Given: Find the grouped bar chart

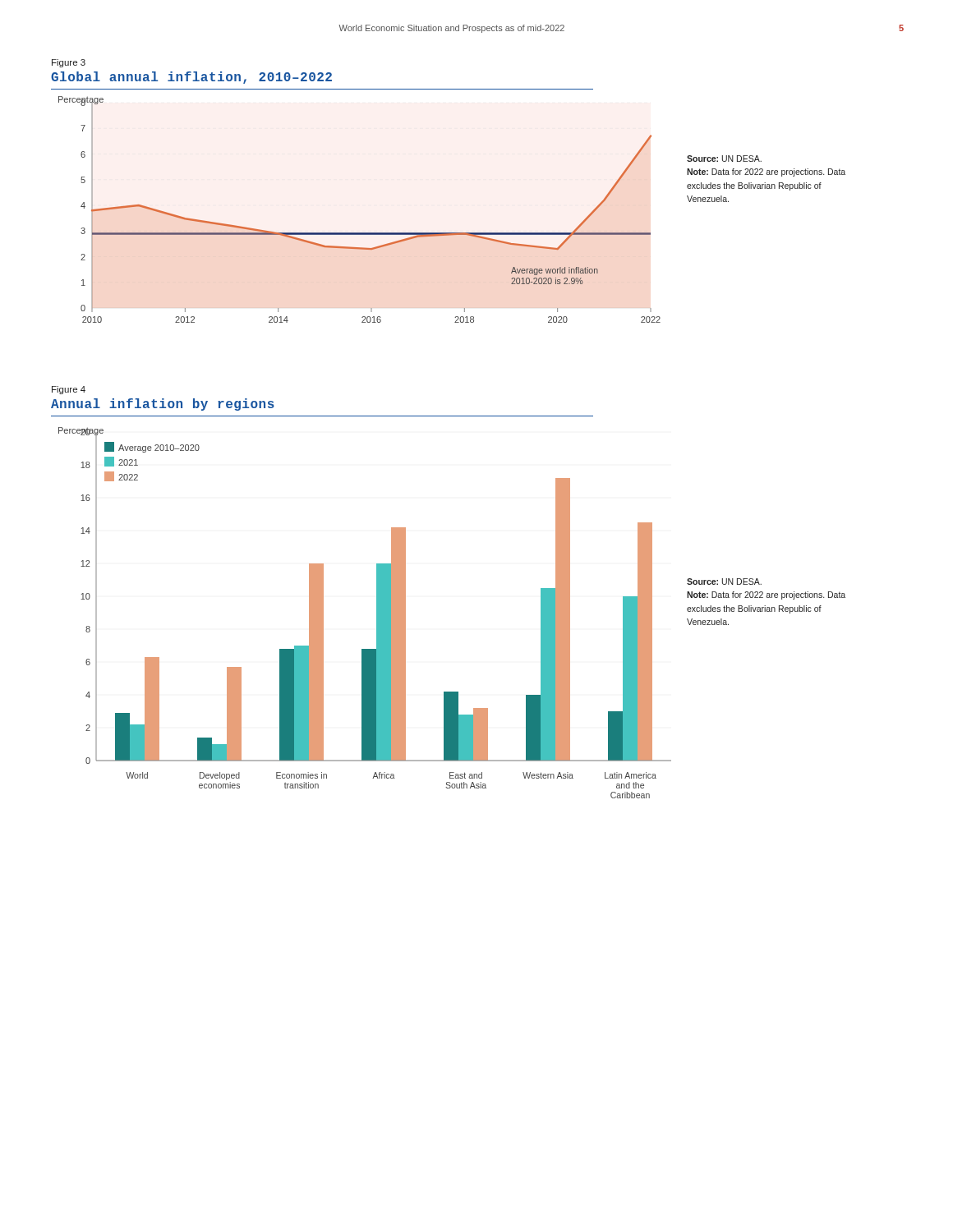Looking at the screenshot, I should click(367, 621).
